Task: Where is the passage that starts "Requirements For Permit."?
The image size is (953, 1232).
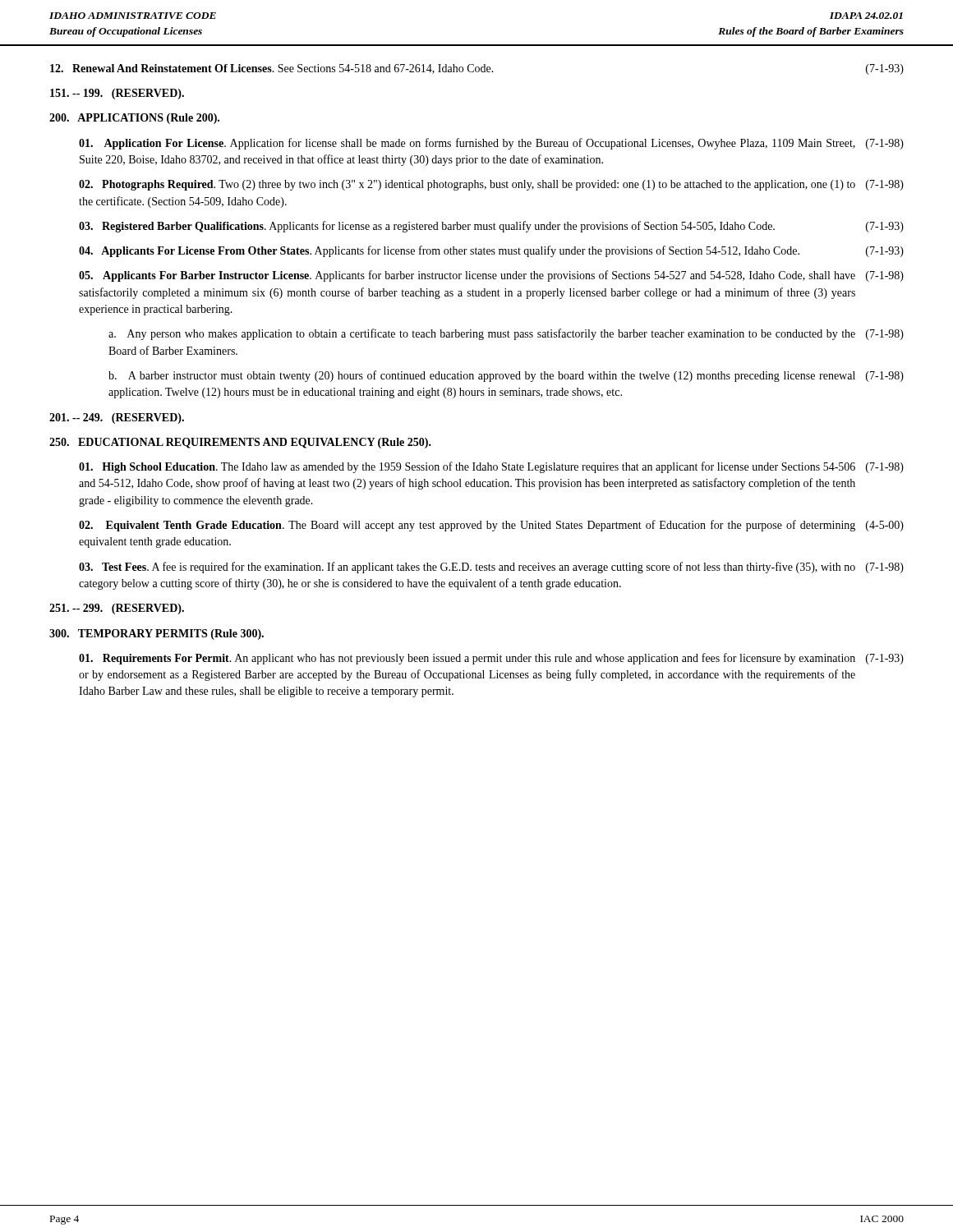Action: coord(491,675)
